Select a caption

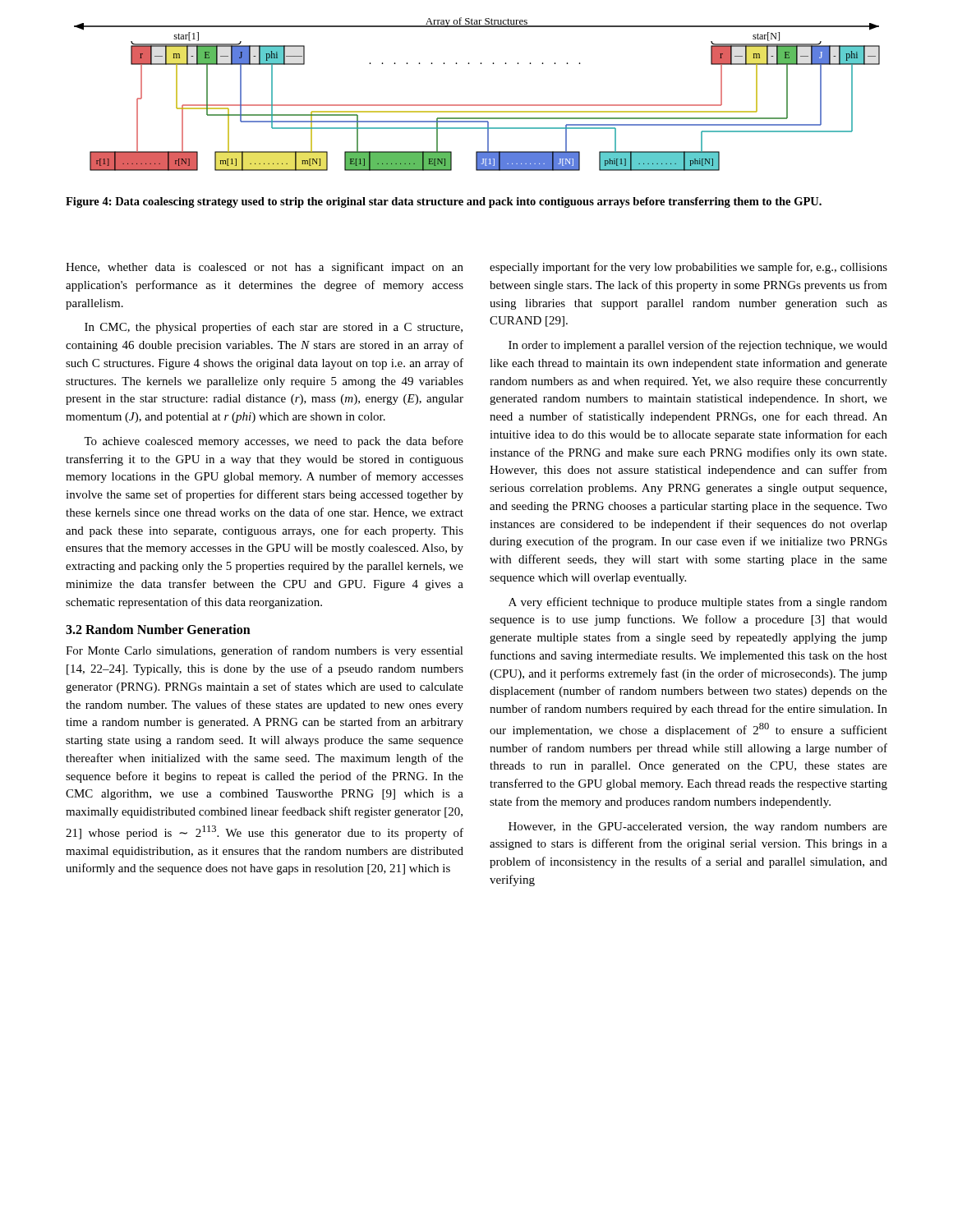[x=444, y=201]
